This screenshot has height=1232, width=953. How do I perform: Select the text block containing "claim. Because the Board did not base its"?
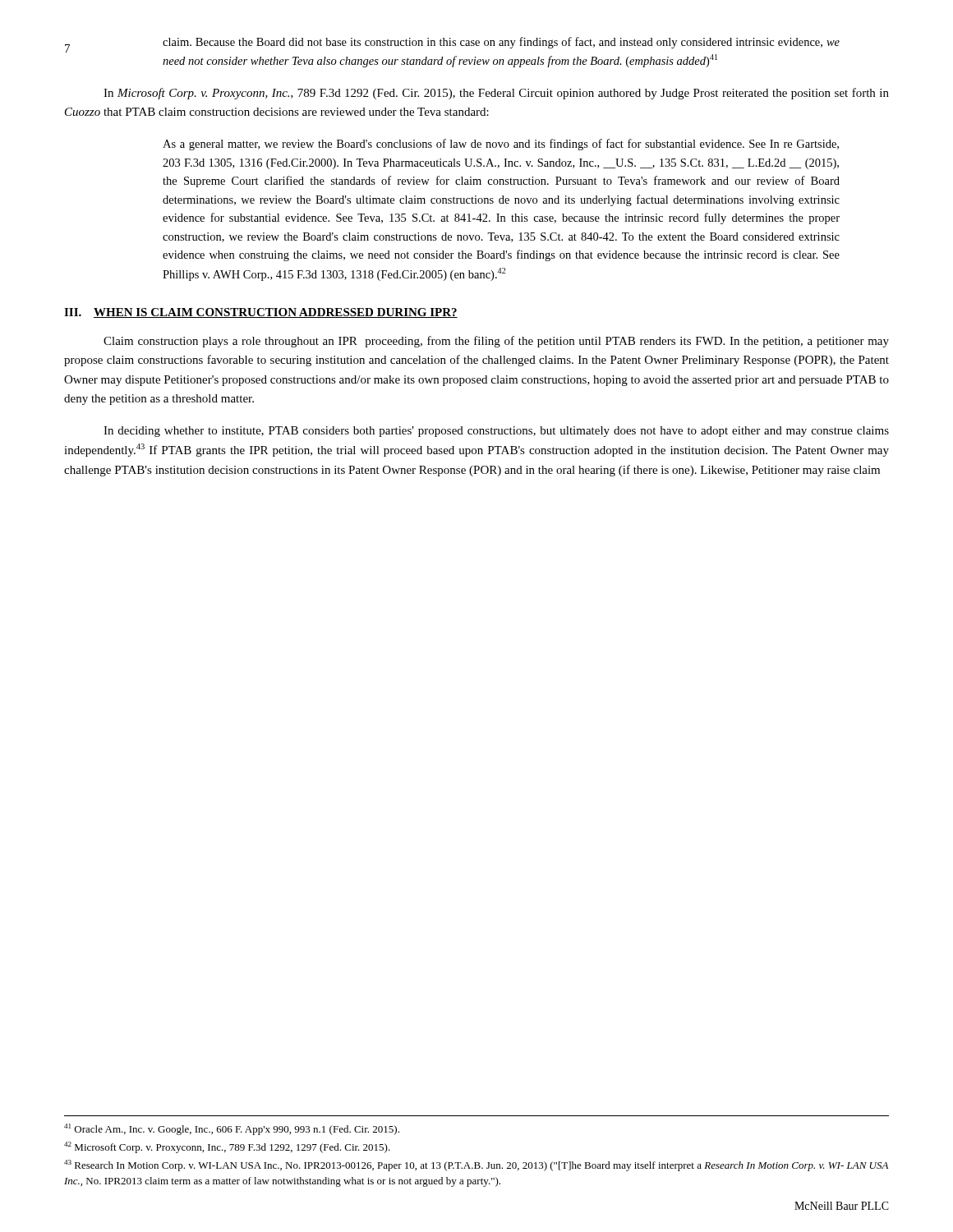pos(501,51)
